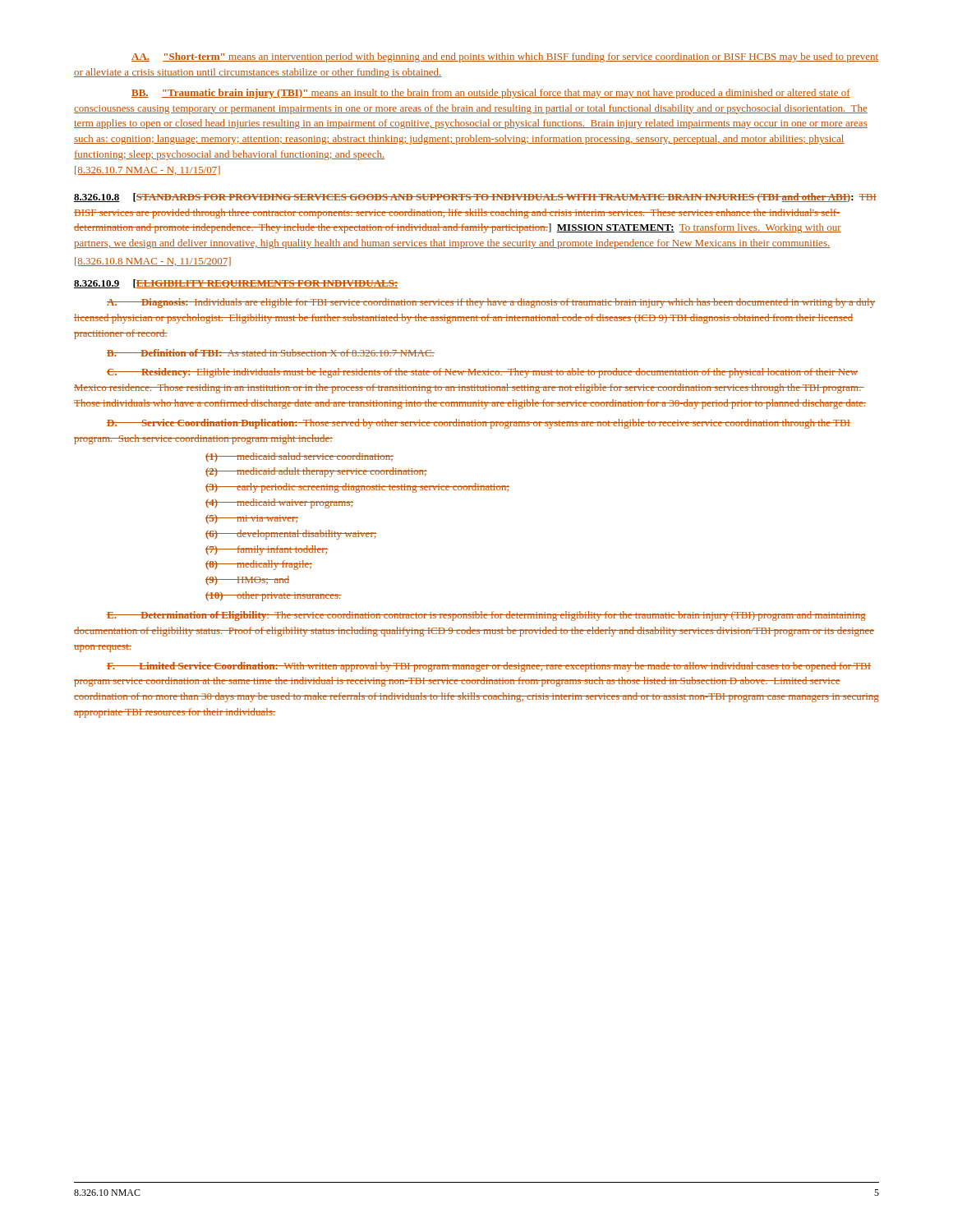Screen dimensions: 1232x953
Task: Find the text starting "(1) medicaid salud service coordination;"
Action: click(299, 456)
